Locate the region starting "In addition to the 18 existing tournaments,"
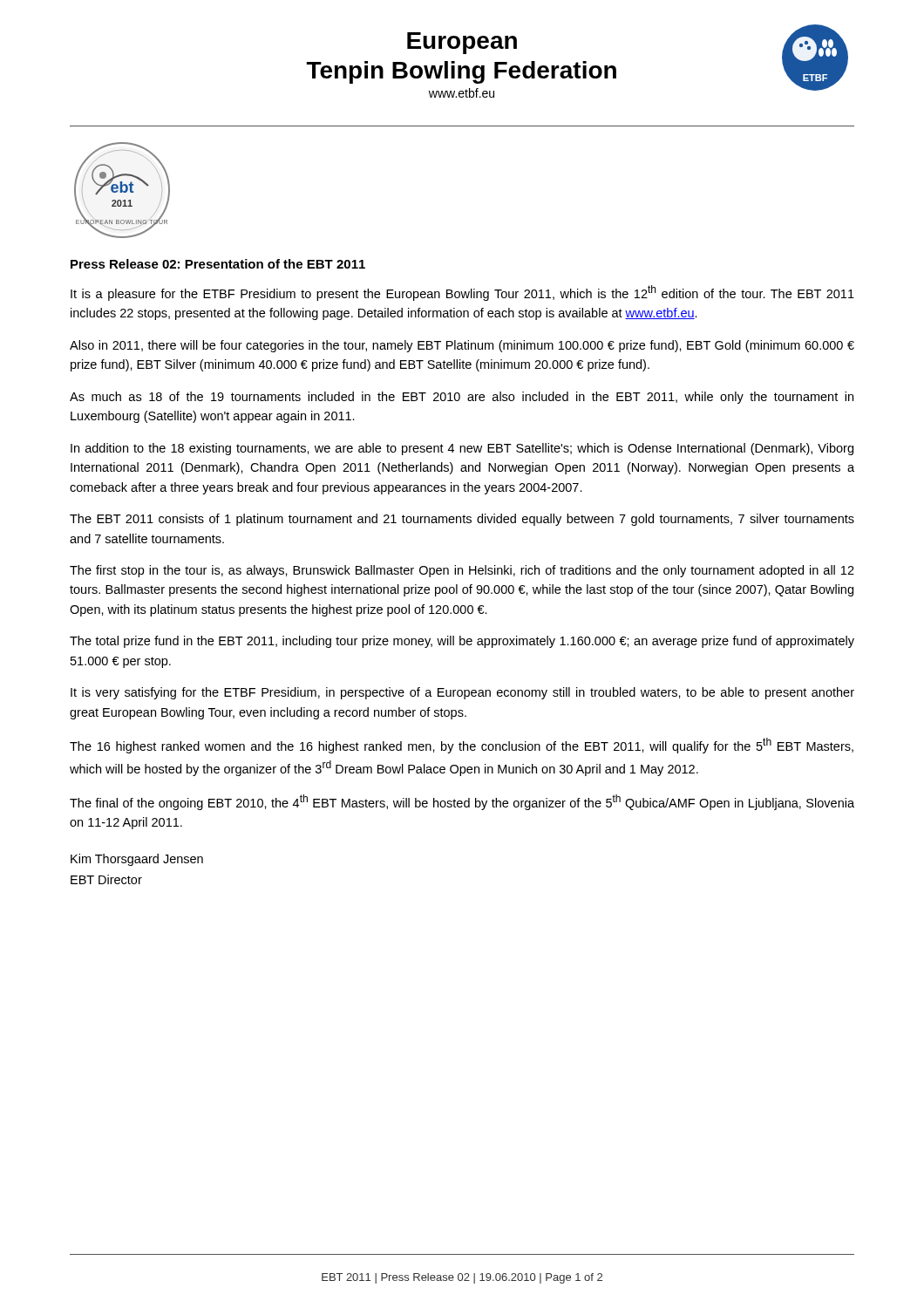Image resolution: width=924 pixels, height=1308 pixels. tap(462, 467)
